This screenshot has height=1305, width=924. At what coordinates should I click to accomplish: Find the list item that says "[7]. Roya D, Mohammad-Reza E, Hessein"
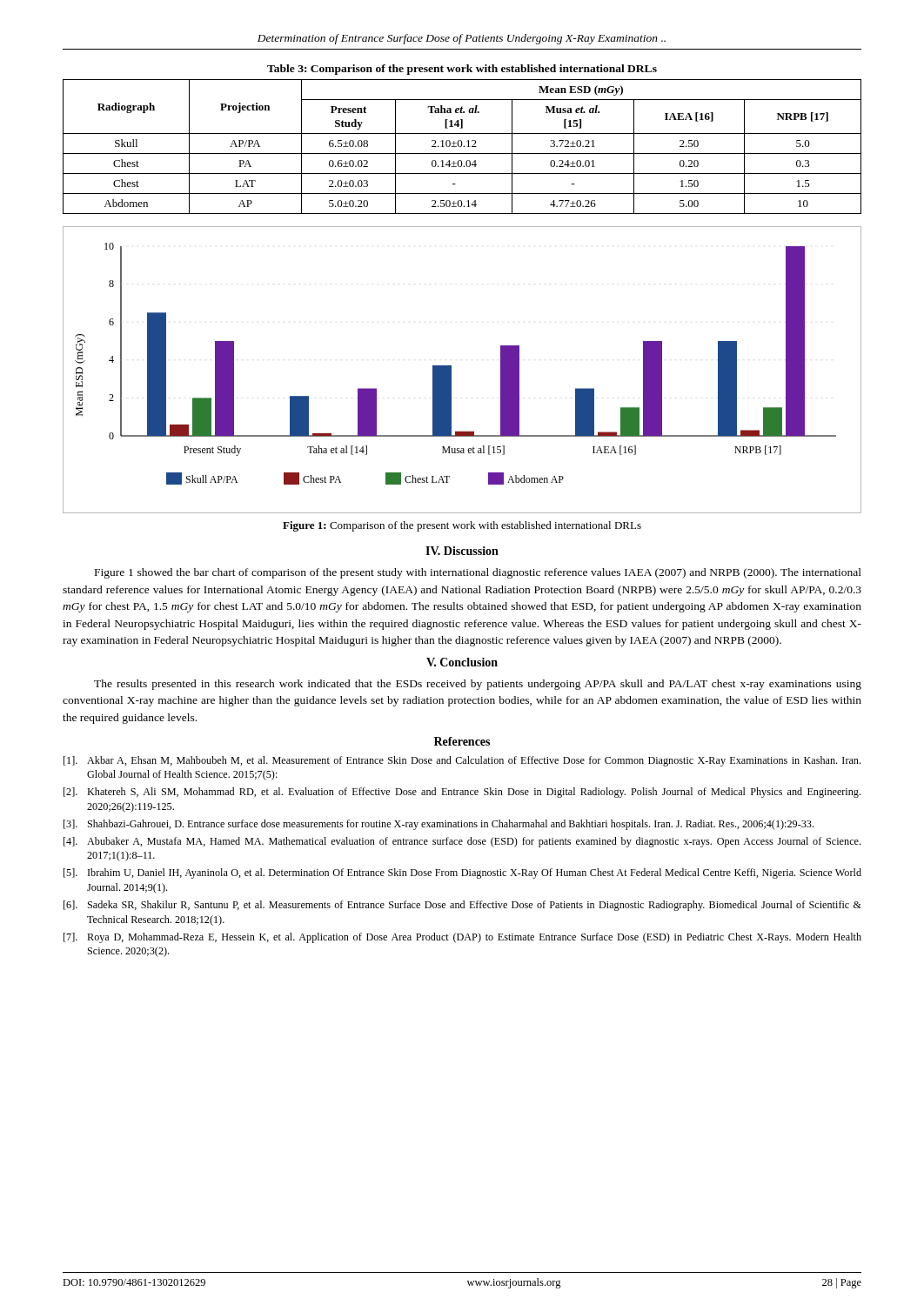click(x=462, y=944)
